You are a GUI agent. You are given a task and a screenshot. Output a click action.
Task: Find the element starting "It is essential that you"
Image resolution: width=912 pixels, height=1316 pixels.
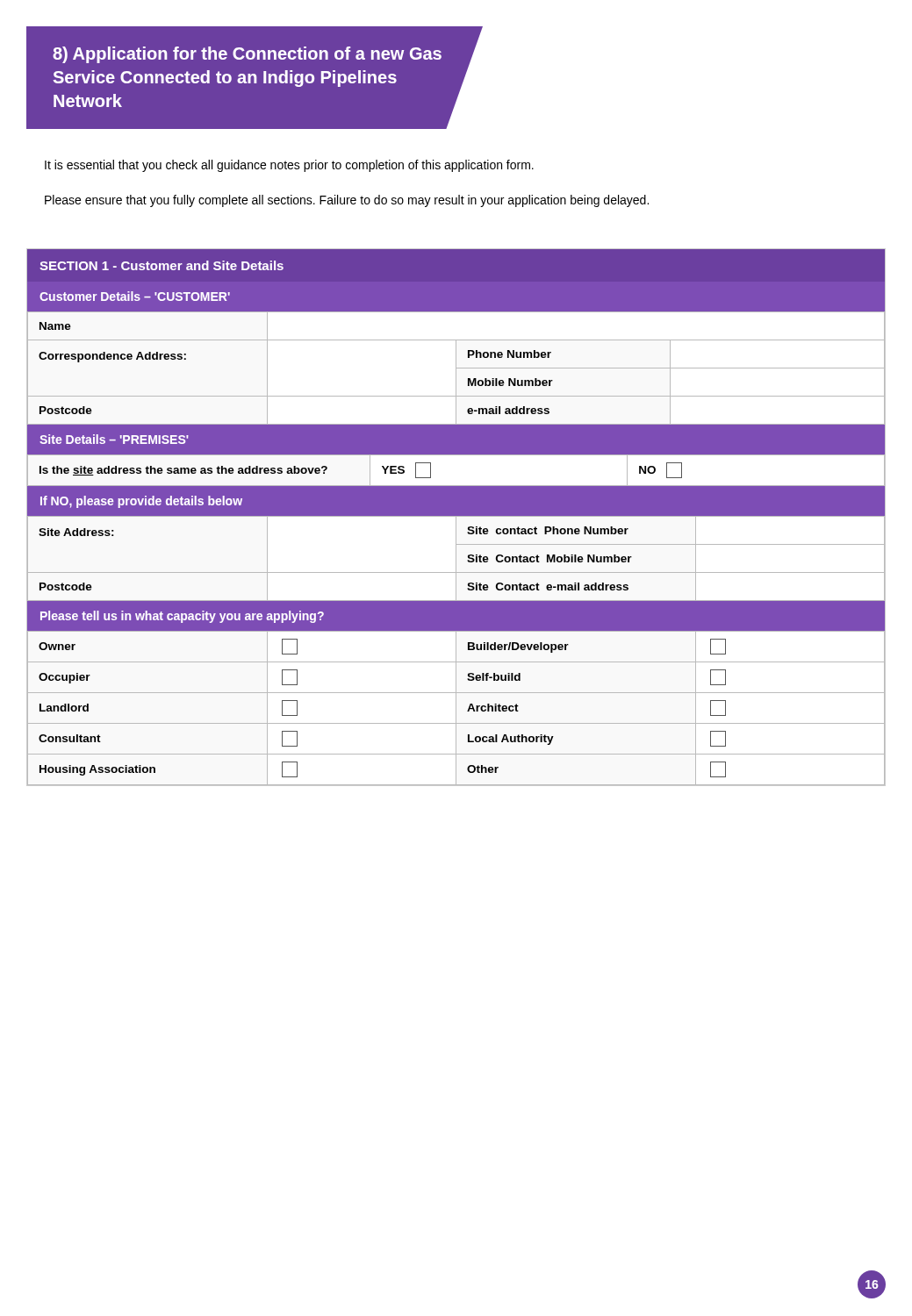click(x=456, y=183)
